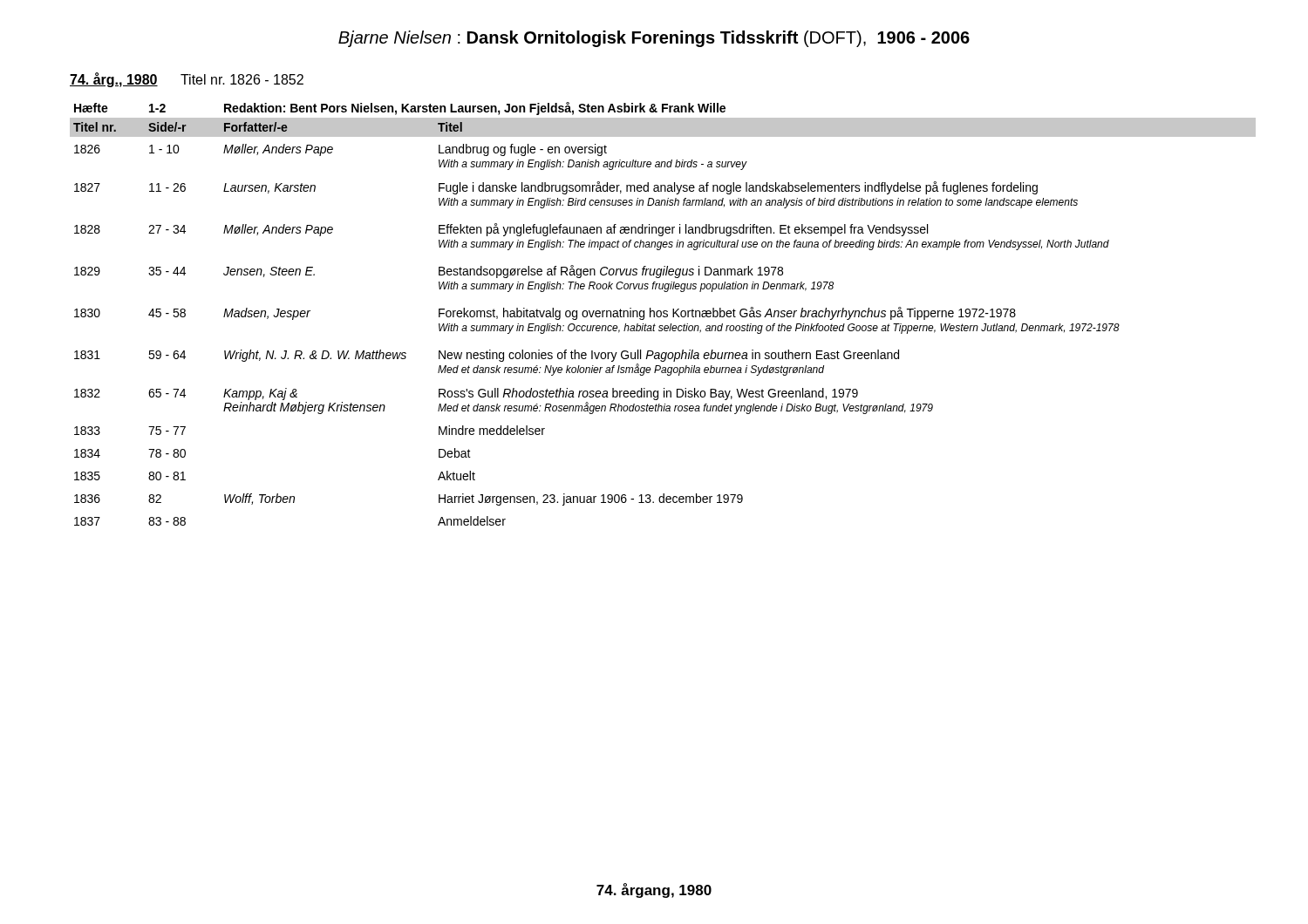Find the table that mentions "35 - 44"
The width and height of the screenshot is (1308, 924).
tap(663, 316)
